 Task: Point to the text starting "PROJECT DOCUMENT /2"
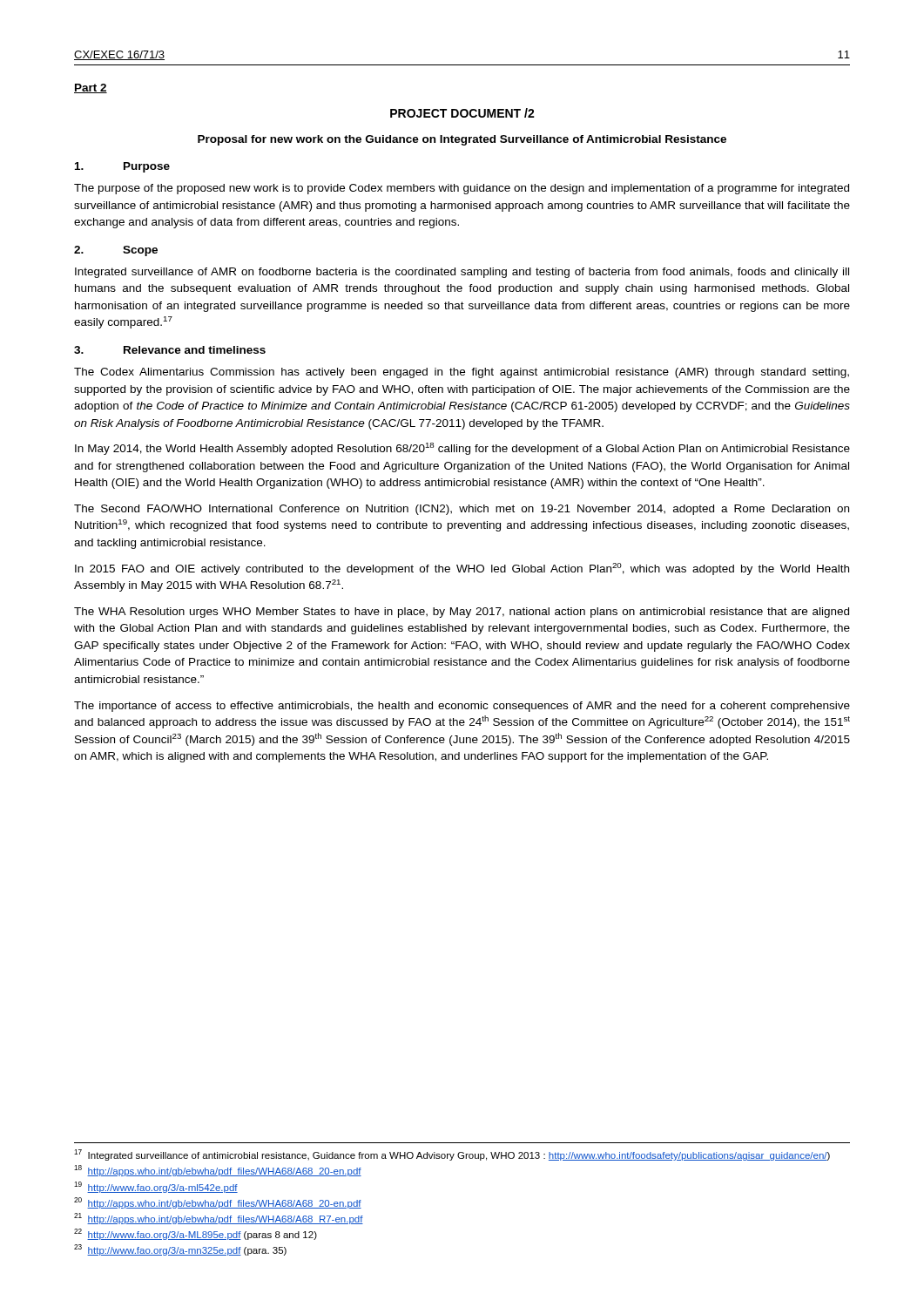[x=462, y=113]
